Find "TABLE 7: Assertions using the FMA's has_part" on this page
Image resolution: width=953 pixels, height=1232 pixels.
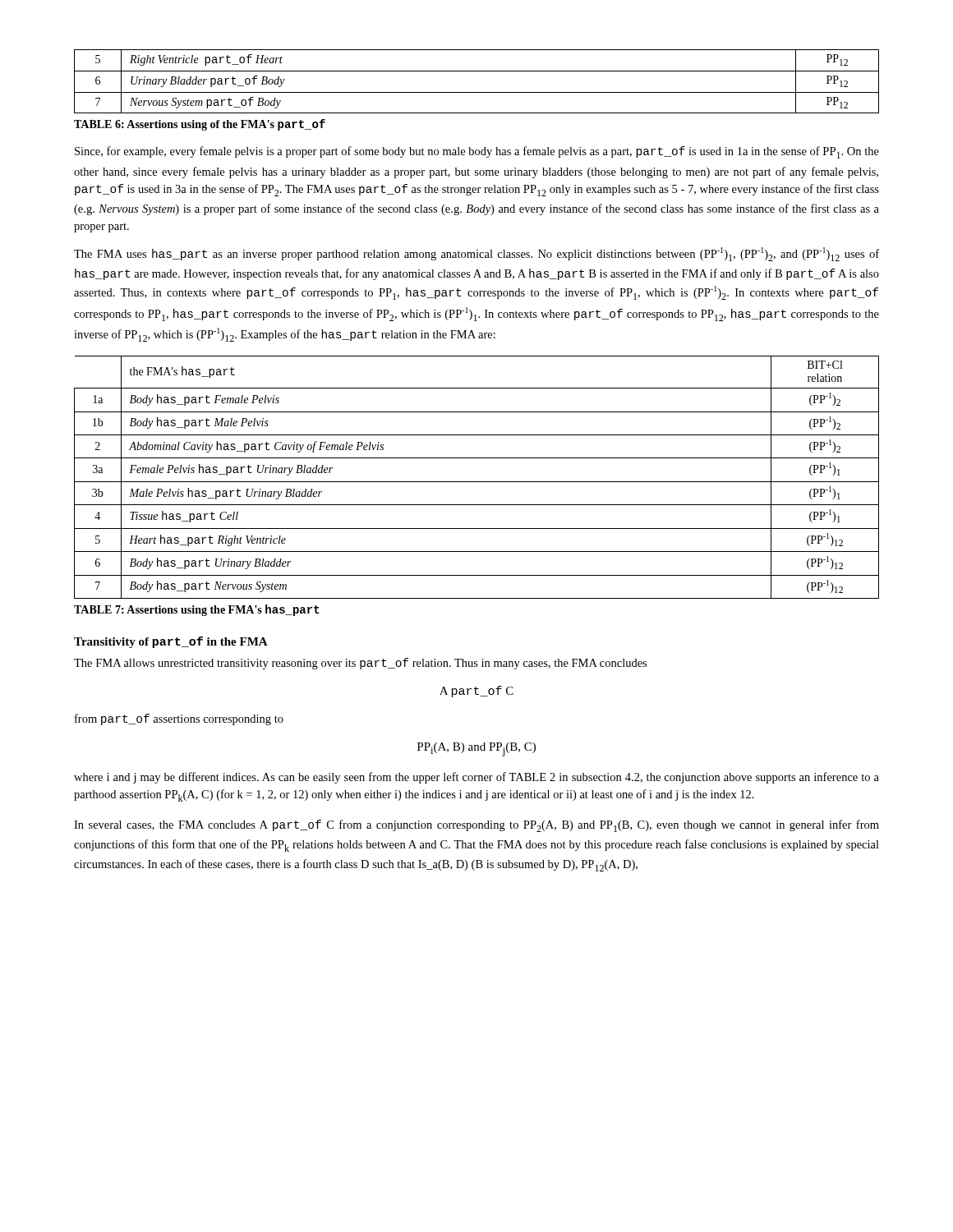pyautogui.click(x=197, y=610)
